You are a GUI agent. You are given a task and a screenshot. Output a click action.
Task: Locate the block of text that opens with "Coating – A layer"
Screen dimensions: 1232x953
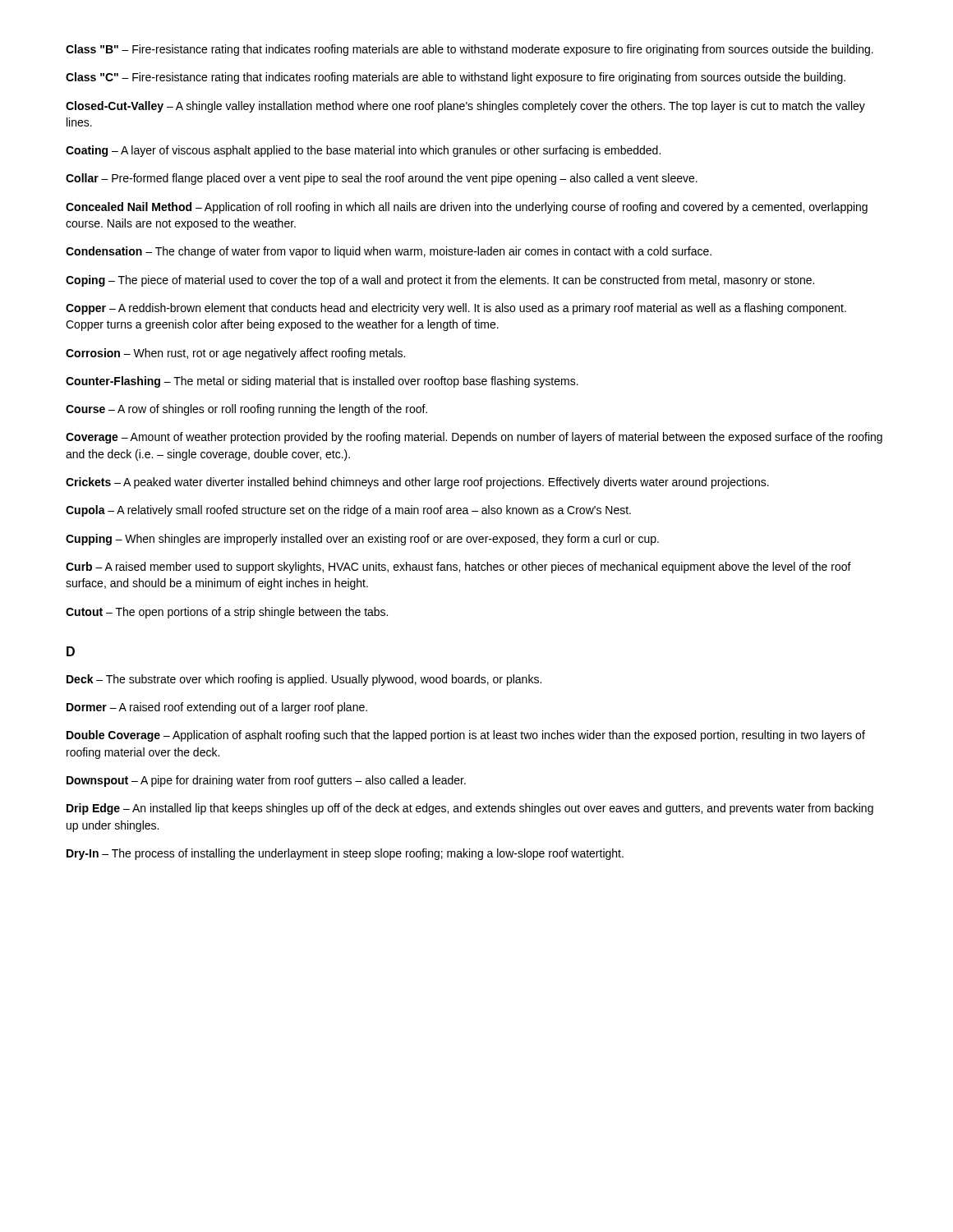click(x=364, y=150)
